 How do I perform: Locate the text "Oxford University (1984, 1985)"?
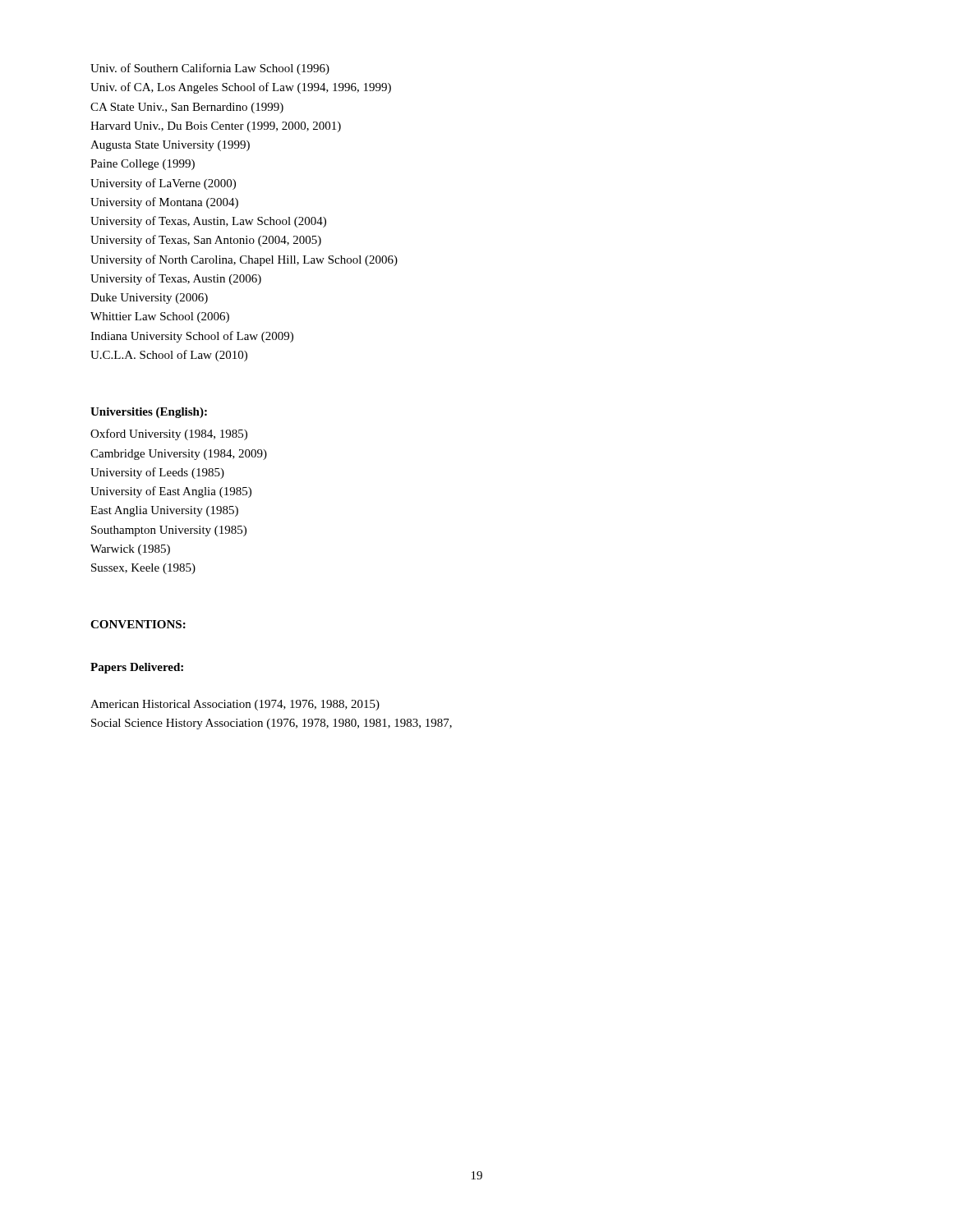tap(169, 434)
